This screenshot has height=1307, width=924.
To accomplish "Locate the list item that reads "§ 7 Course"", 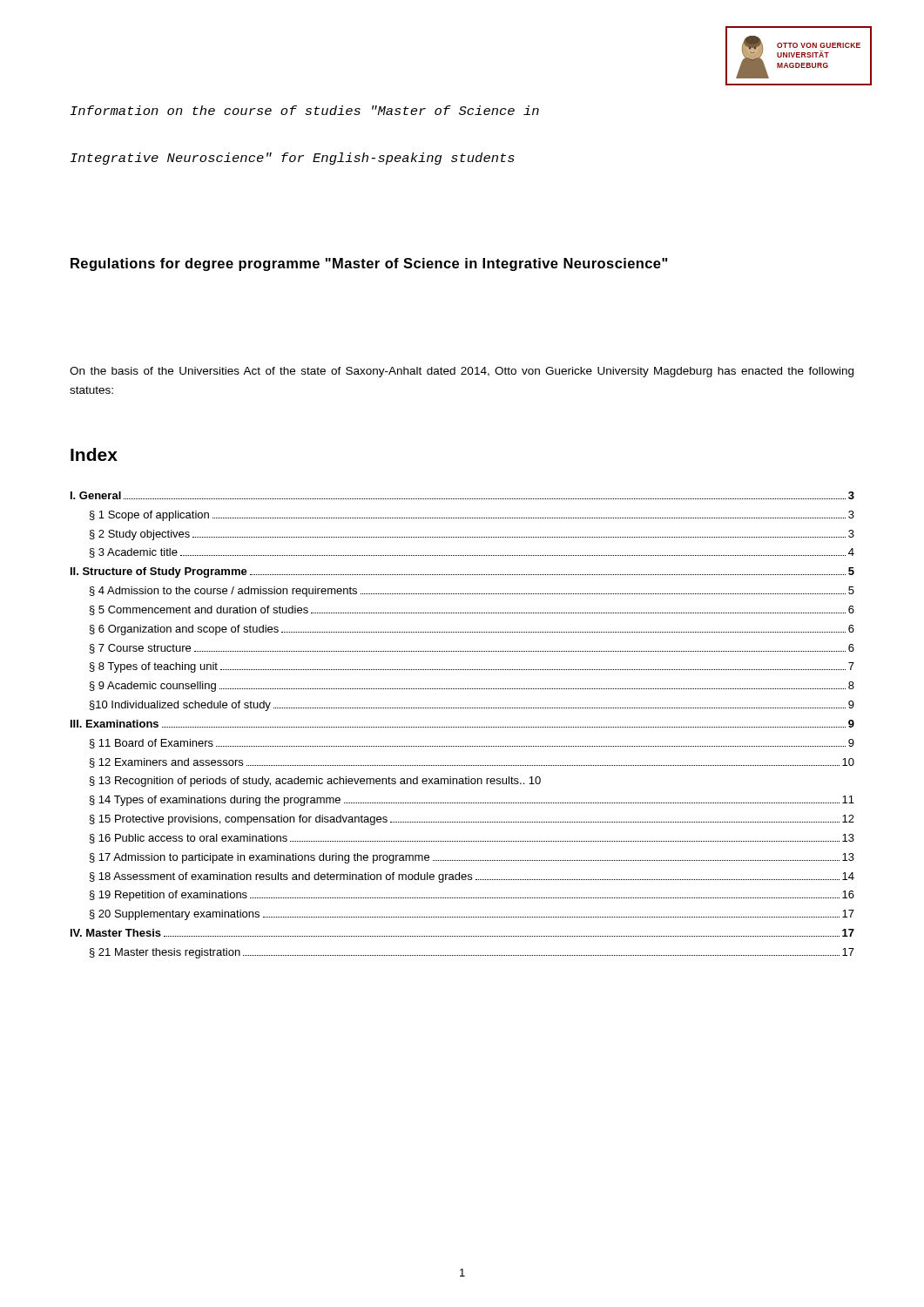I will tap(472, 648).
